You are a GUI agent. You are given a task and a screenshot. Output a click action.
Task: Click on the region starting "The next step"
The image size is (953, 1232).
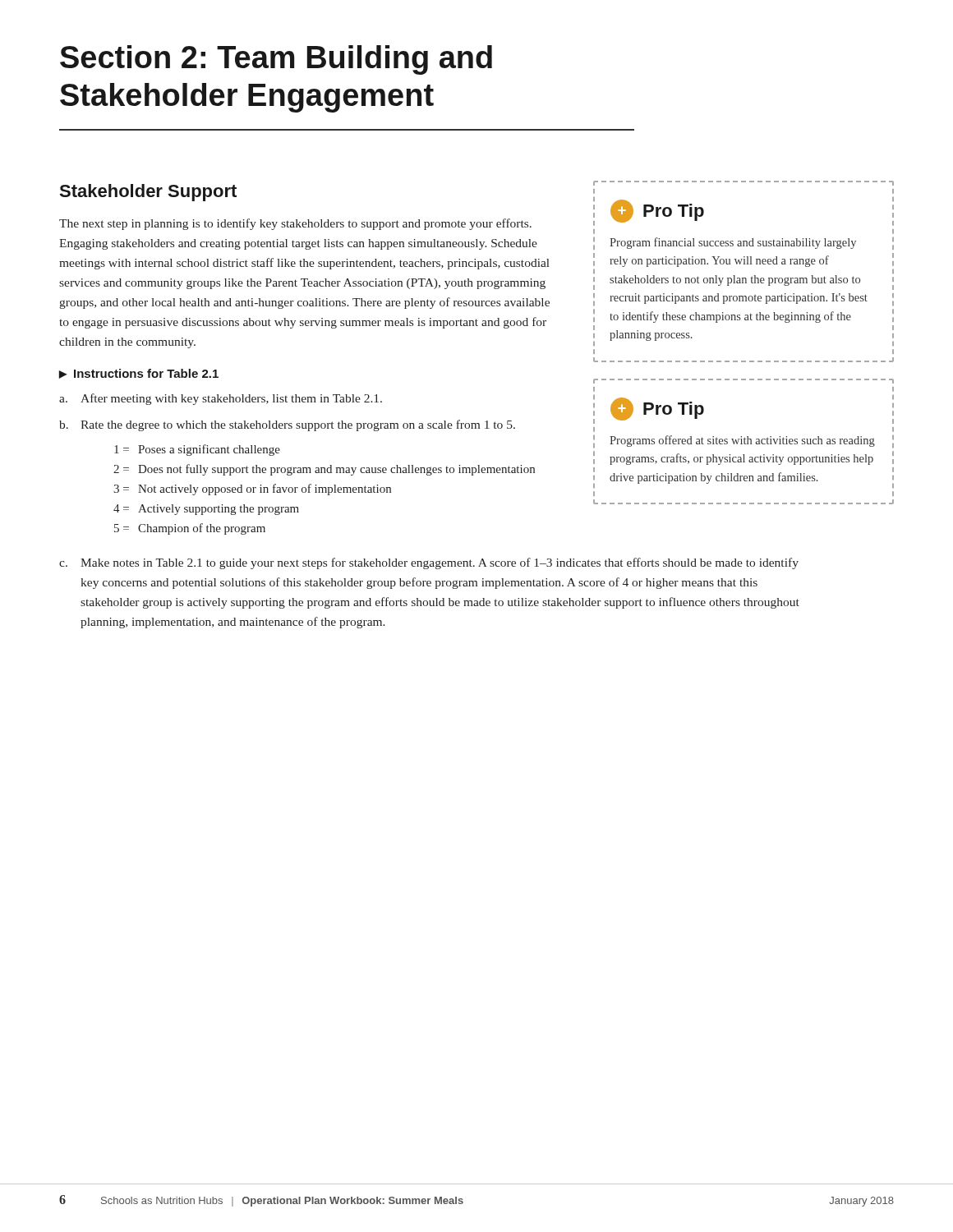(310, 283)
